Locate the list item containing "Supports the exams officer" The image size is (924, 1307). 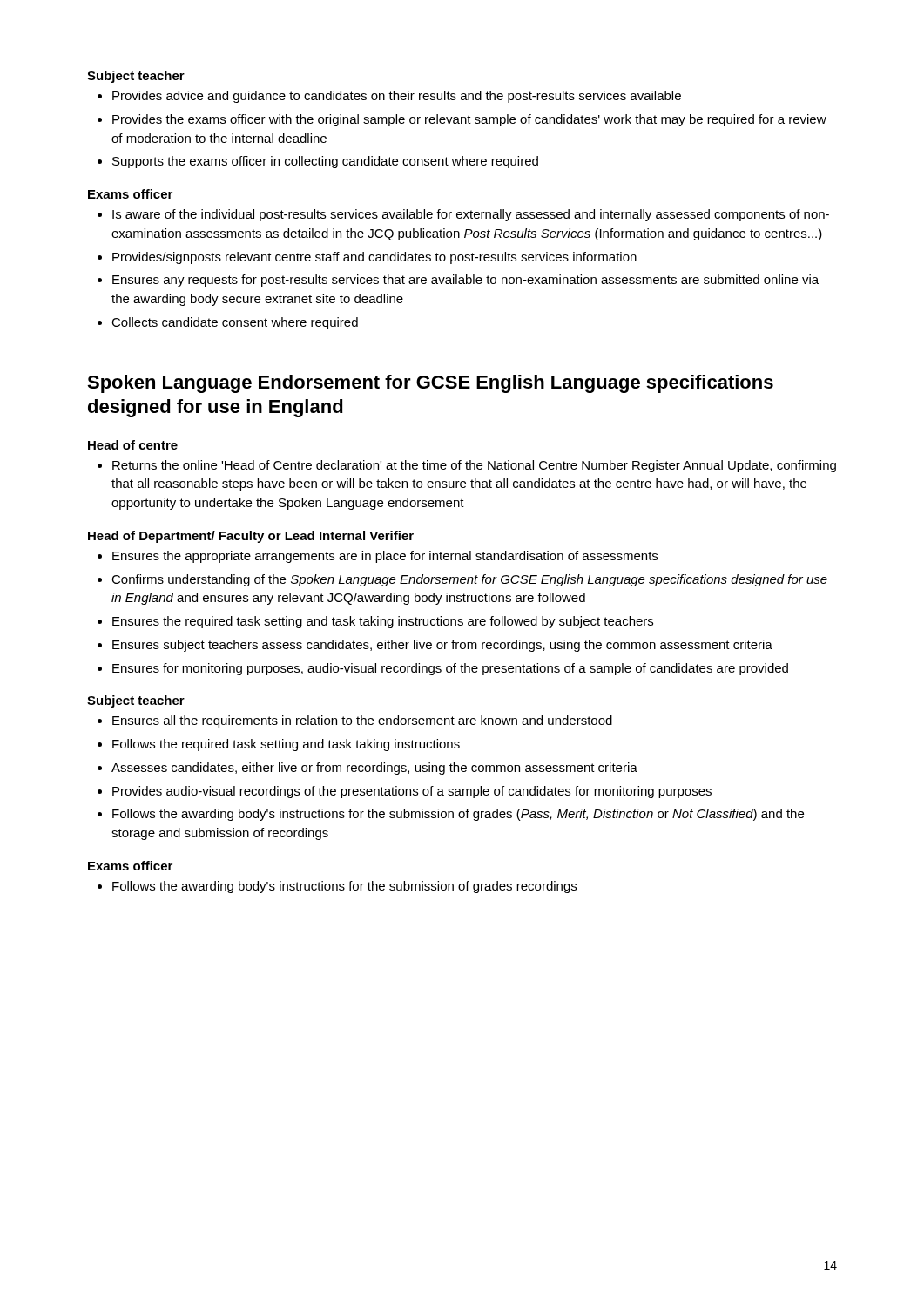click(x=325, y=161)
